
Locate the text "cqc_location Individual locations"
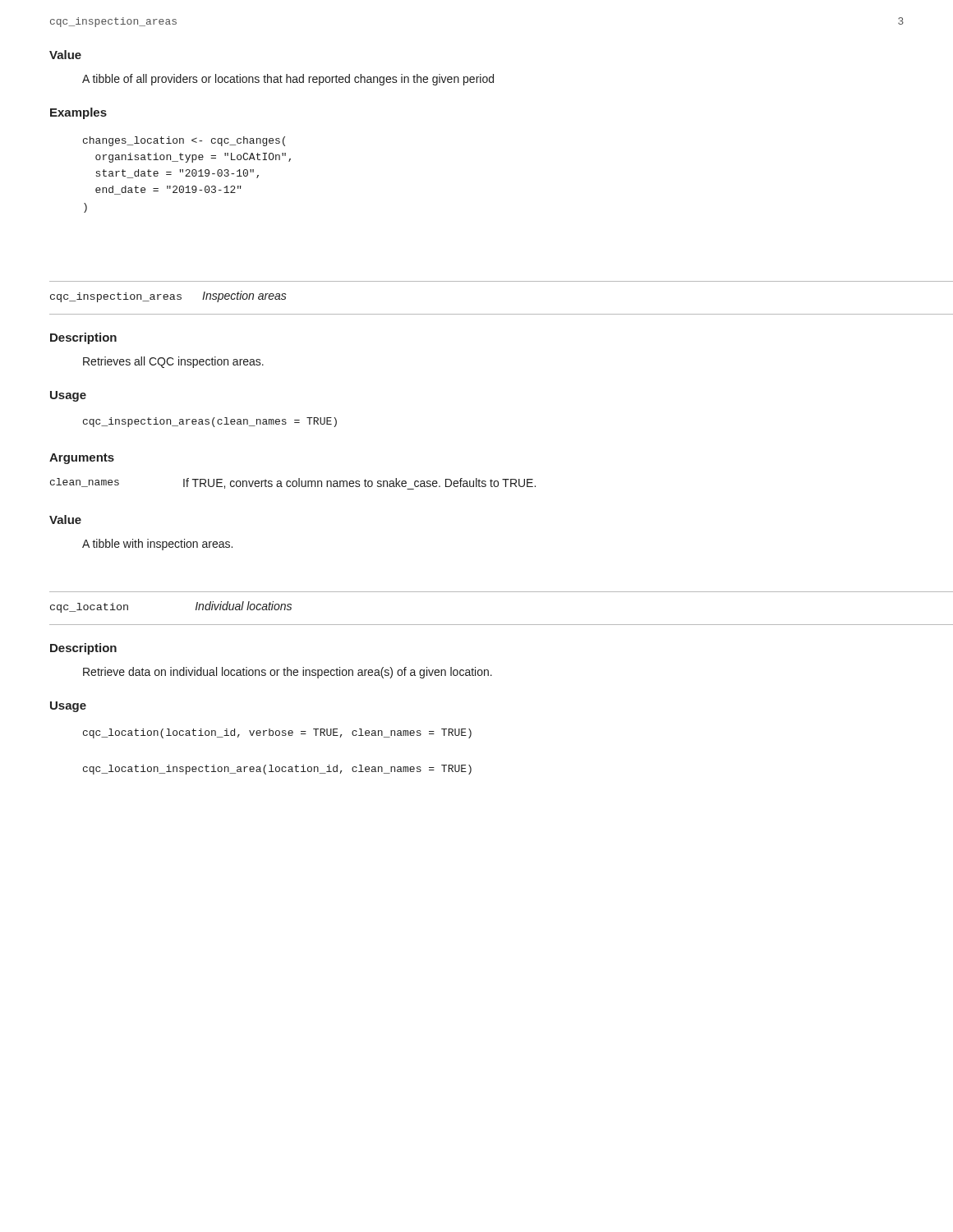coord(85,606)
